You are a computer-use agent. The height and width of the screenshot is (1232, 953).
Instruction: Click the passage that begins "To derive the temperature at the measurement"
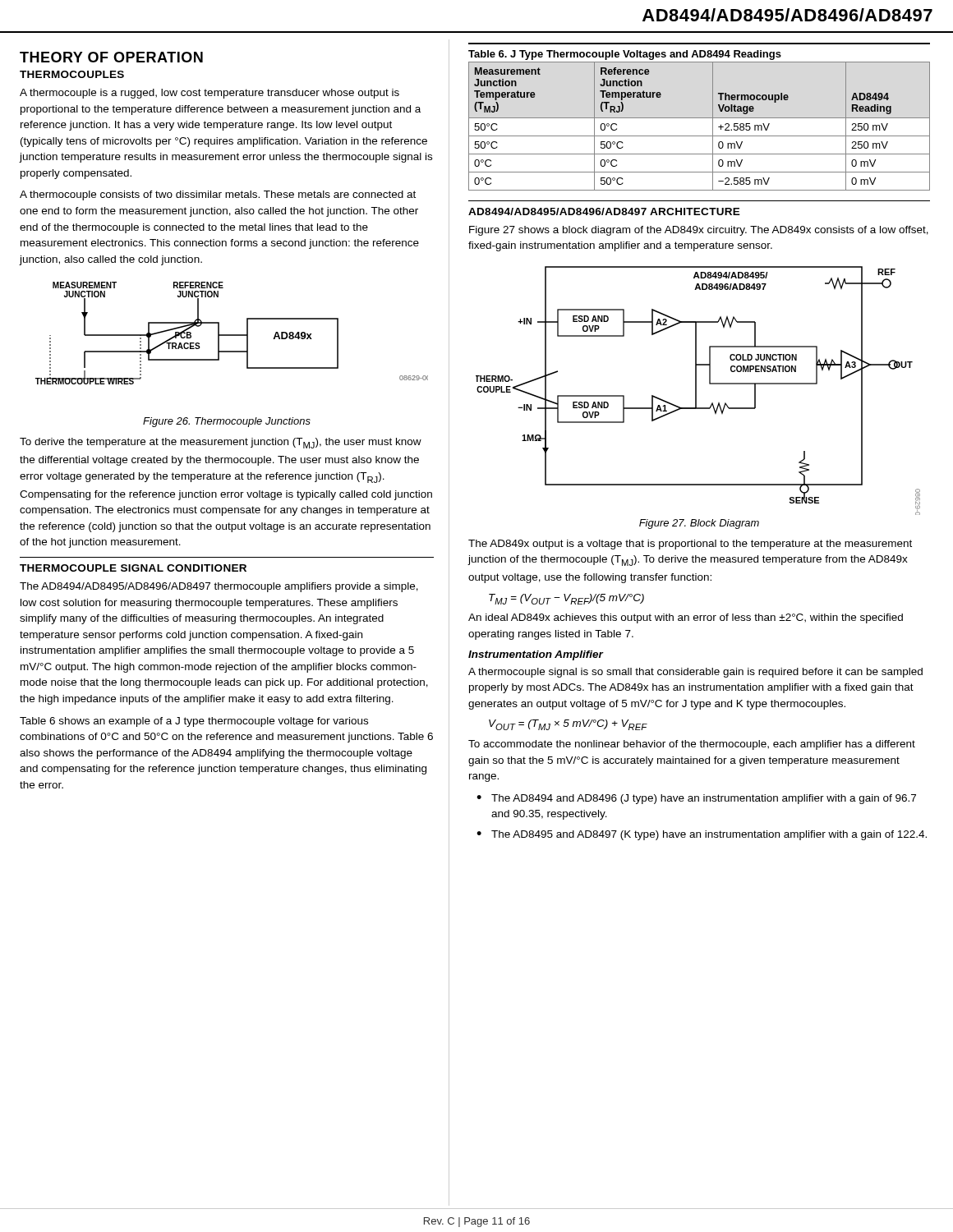coord(226,492)
